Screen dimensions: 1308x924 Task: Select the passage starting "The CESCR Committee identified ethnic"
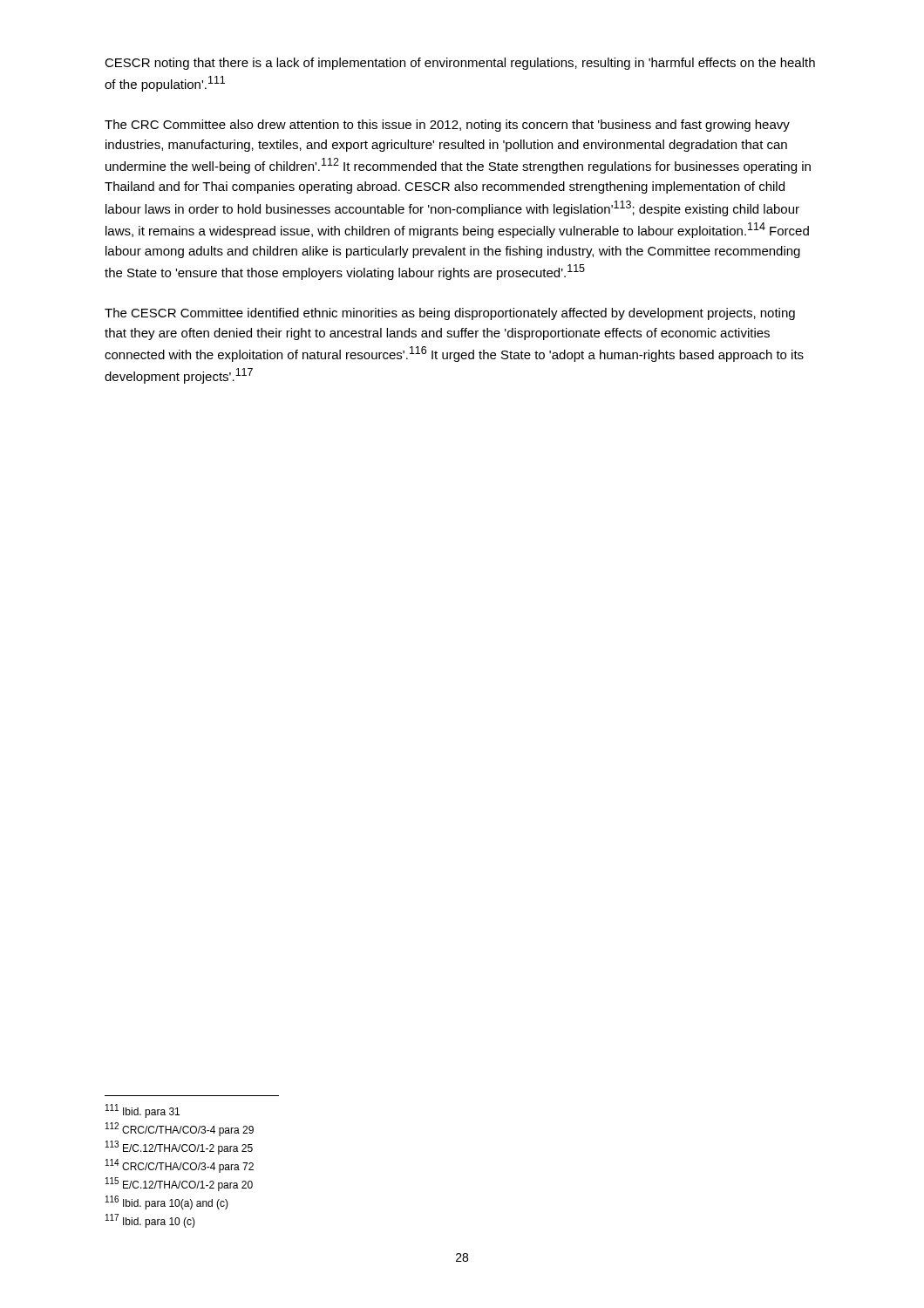454,344
